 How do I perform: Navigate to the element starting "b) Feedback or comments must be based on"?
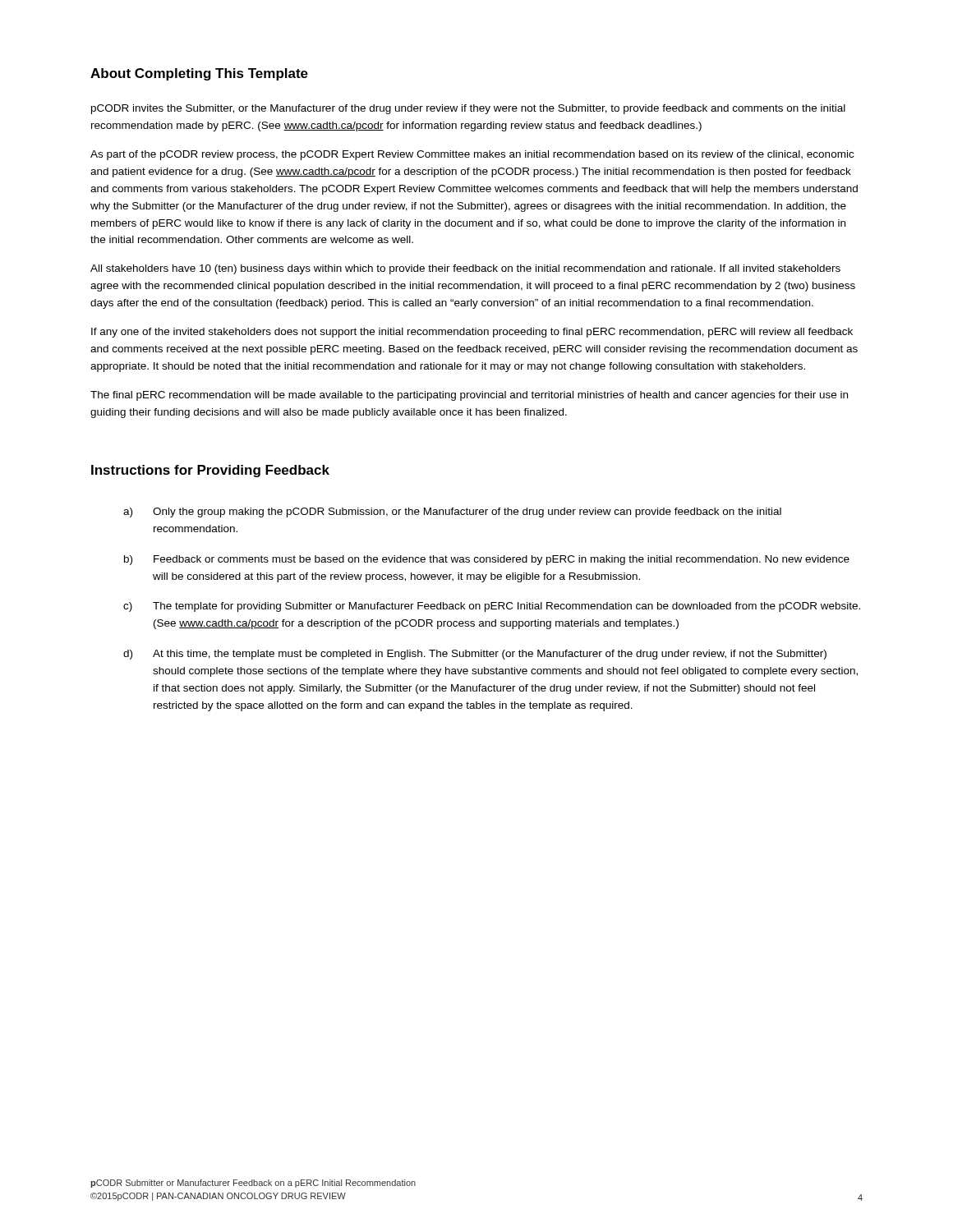[x=493, y=568]
